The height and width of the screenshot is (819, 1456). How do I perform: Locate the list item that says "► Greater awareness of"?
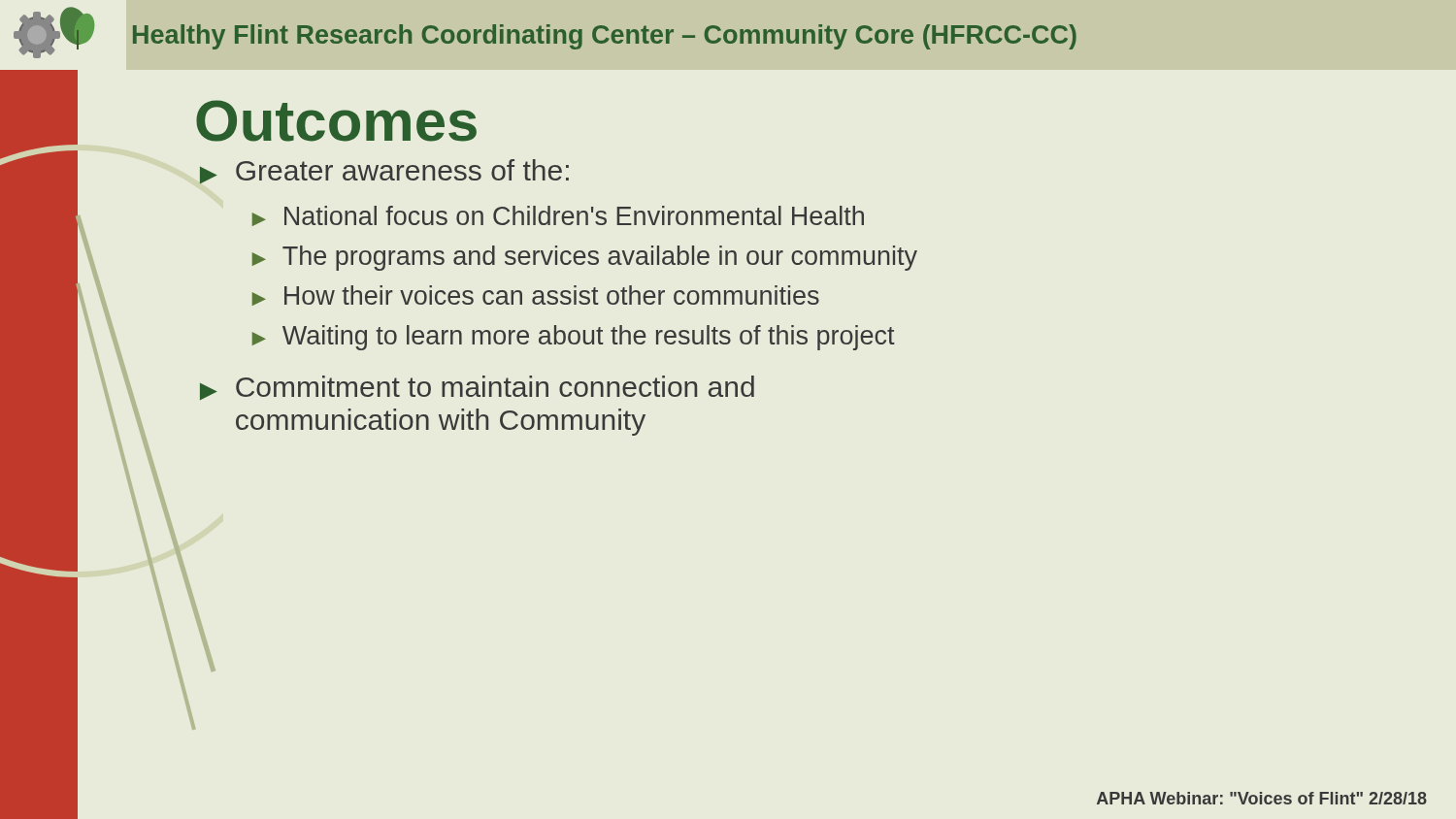[x=383, y=172]
